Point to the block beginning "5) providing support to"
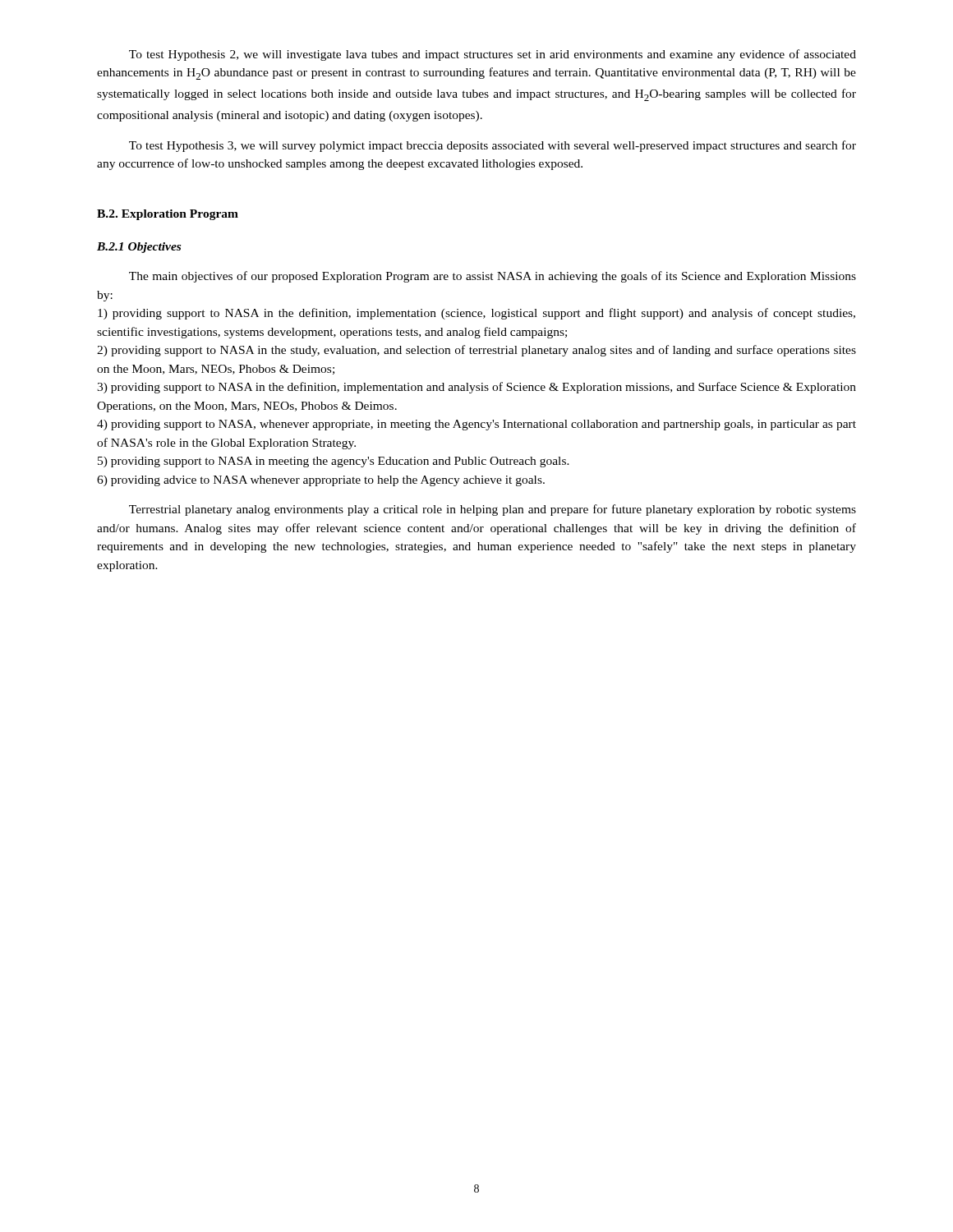 tap(333, 460)
